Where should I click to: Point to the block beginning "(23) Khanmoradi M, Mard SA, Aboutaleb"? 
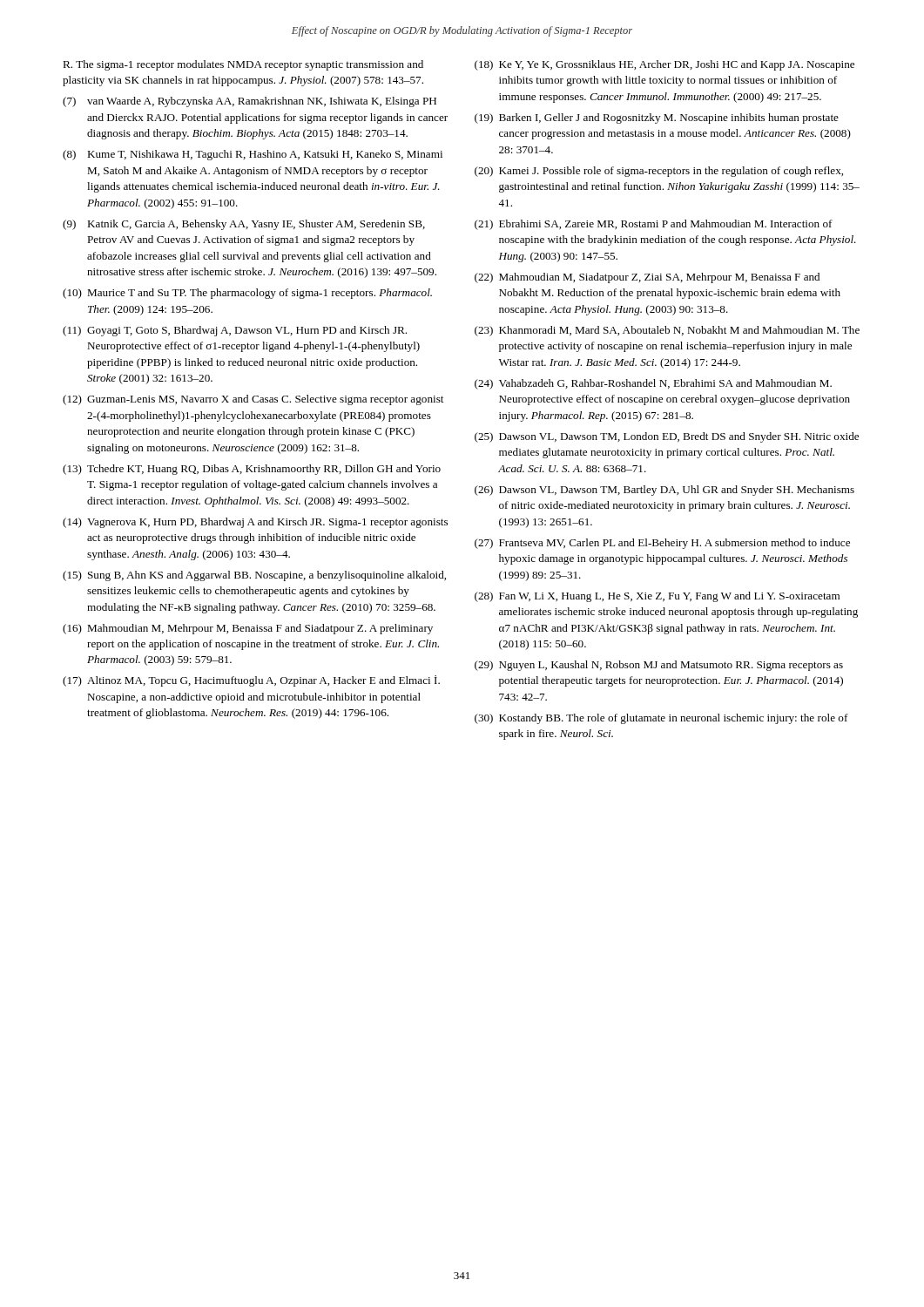(x=668, y=346)
